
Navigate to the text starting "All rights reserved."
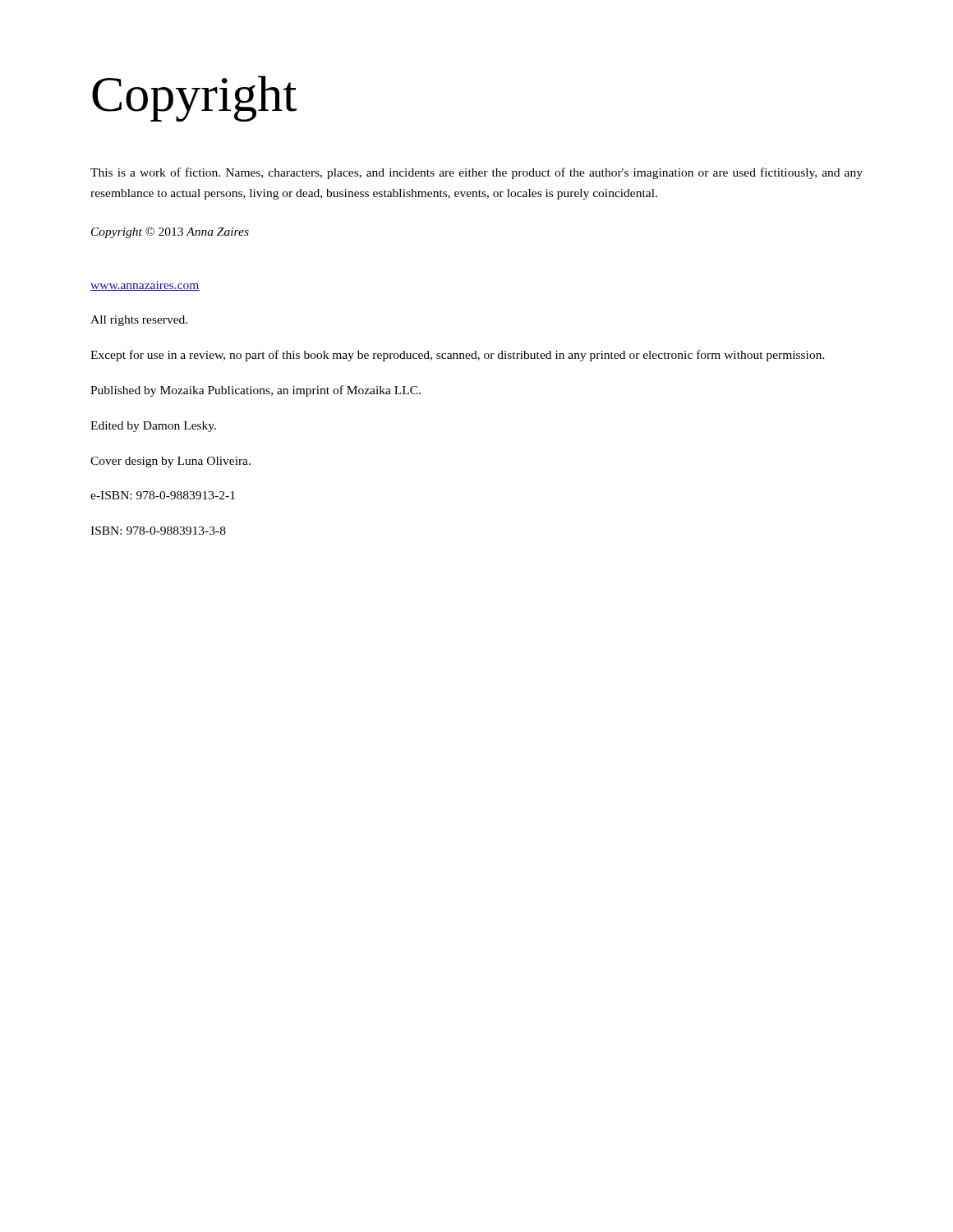click(x=139, y=319)
